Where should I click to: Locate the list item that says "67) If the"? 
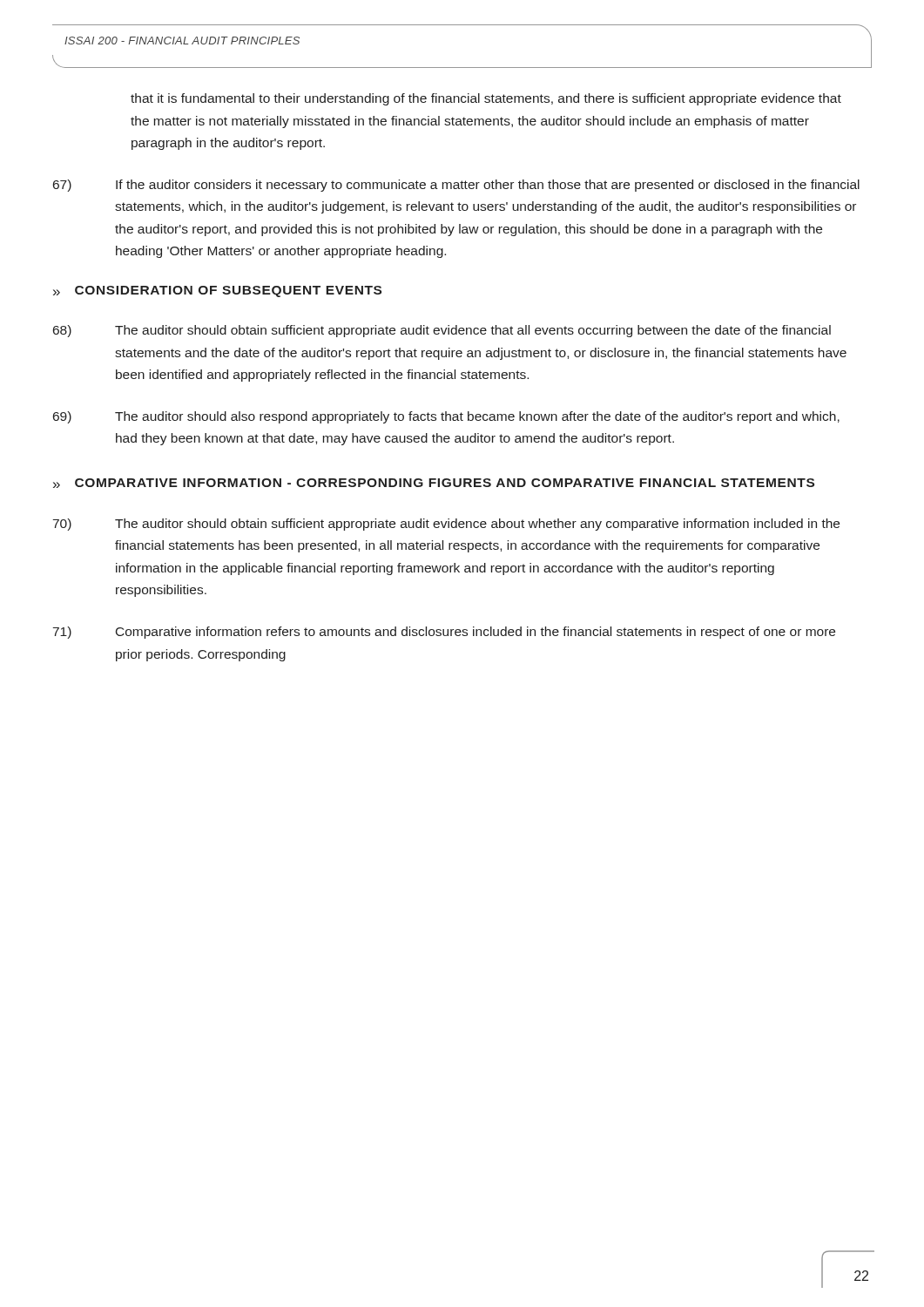[458, 218]
